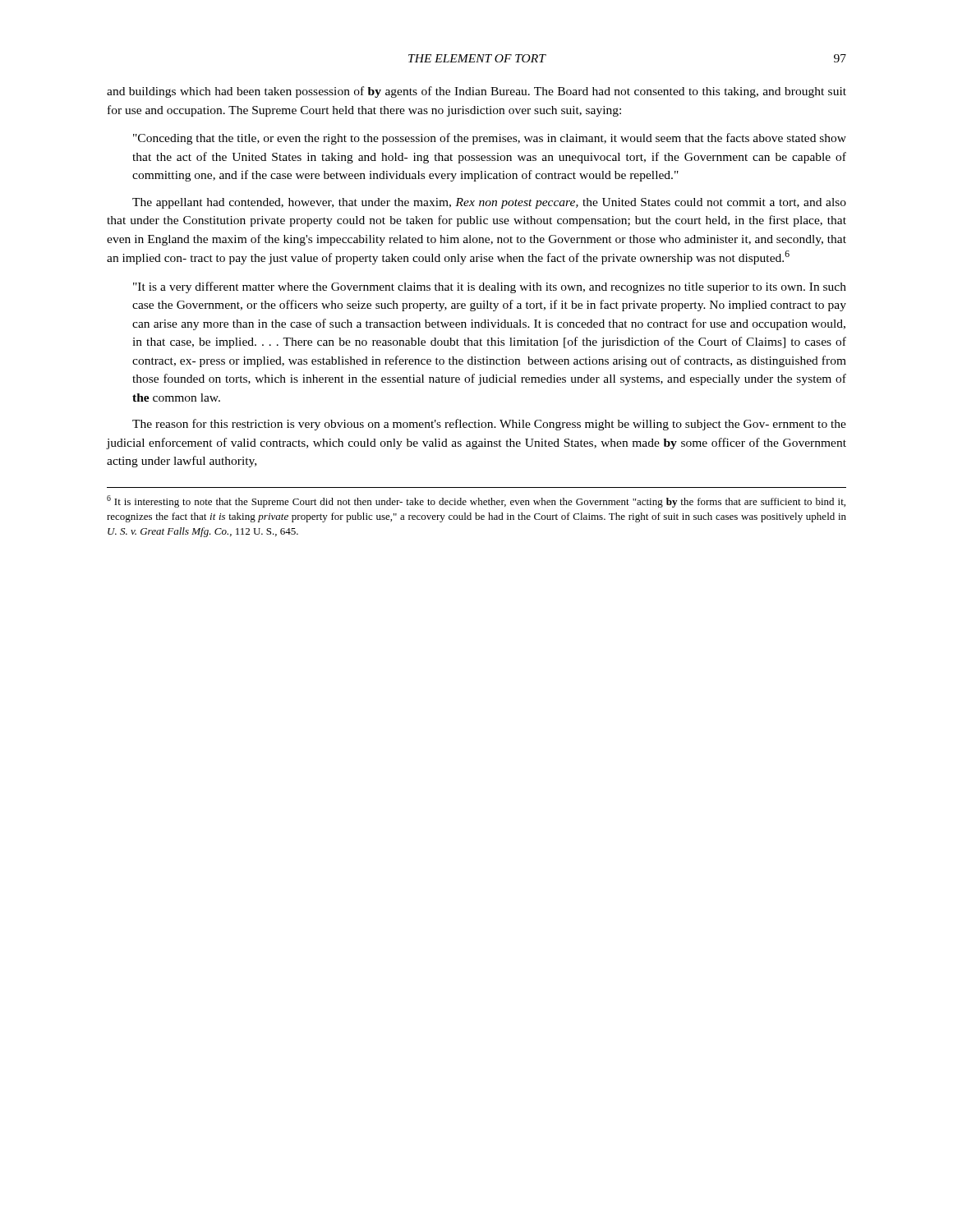Select the passage starting ""It is a very"
Viewport: 953px width, 1232px height.
[x=489, y=342]
